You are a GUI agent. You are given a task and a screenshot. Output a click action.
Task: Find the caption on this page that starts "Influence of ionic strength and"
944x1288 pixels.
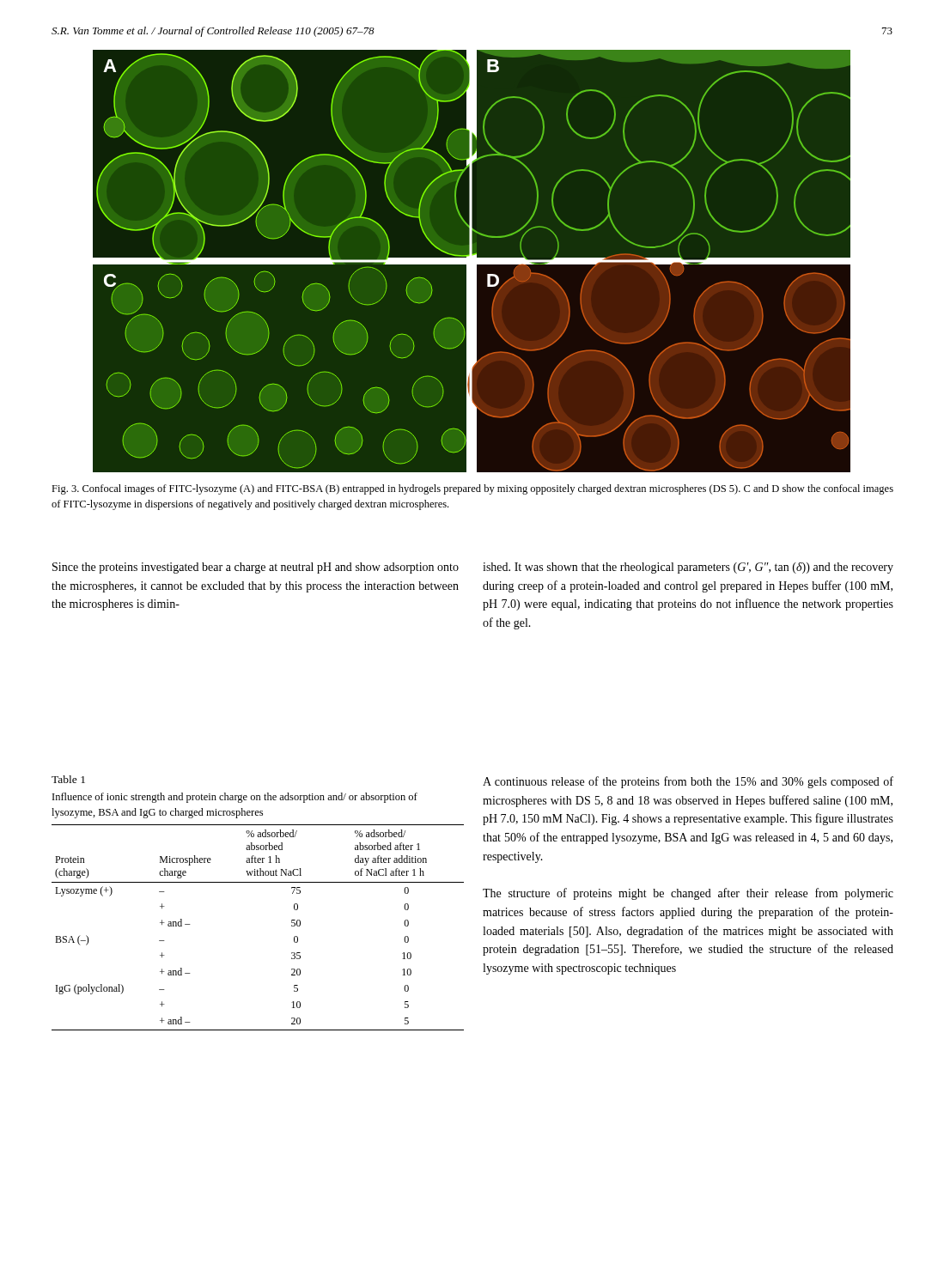pyautogui.click(x=234, y=804)
